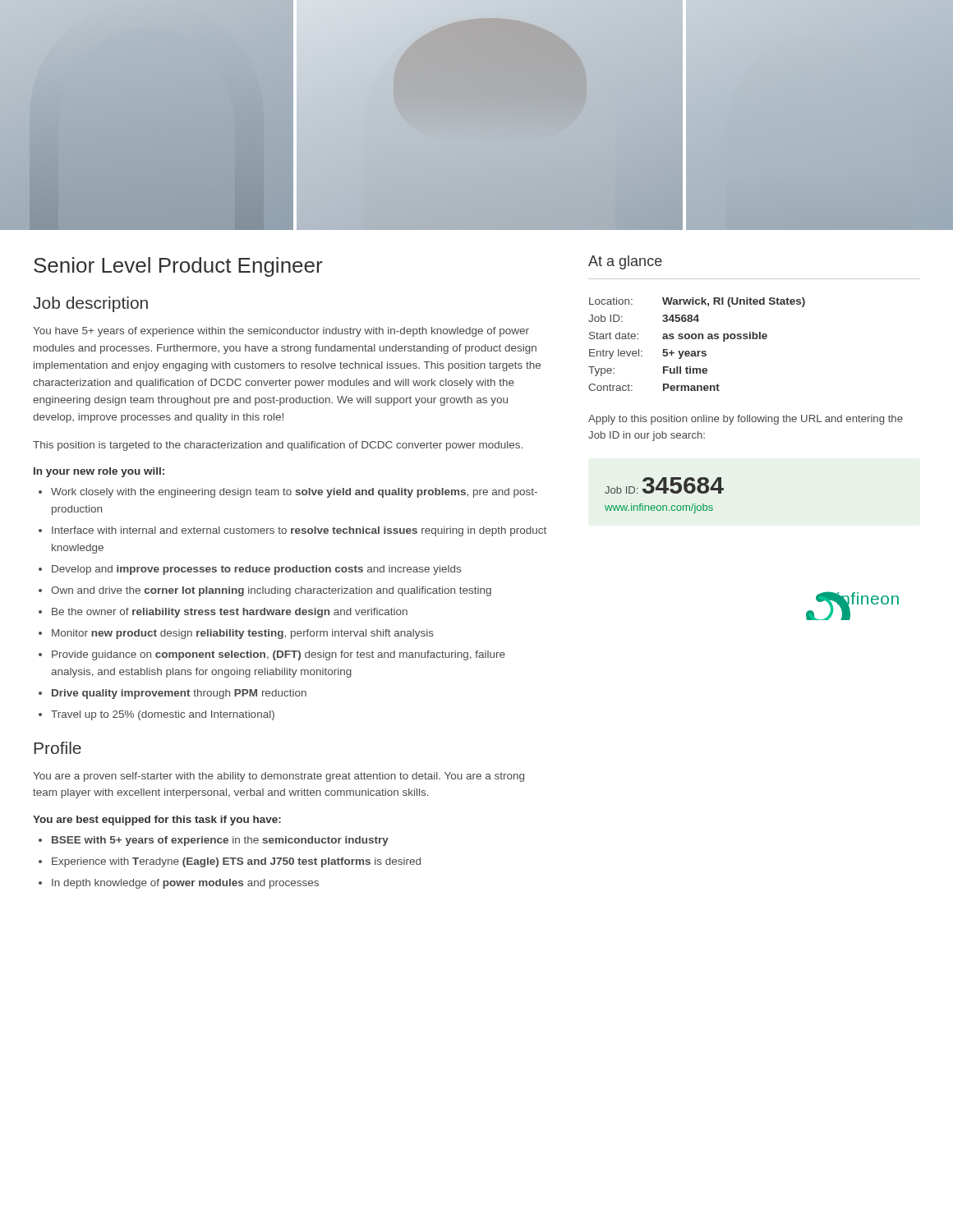Viewport: 953px width, 1232px height.
Task: Point to the passage starting "Work closely with the engineering"
Action: coord(294,500)
